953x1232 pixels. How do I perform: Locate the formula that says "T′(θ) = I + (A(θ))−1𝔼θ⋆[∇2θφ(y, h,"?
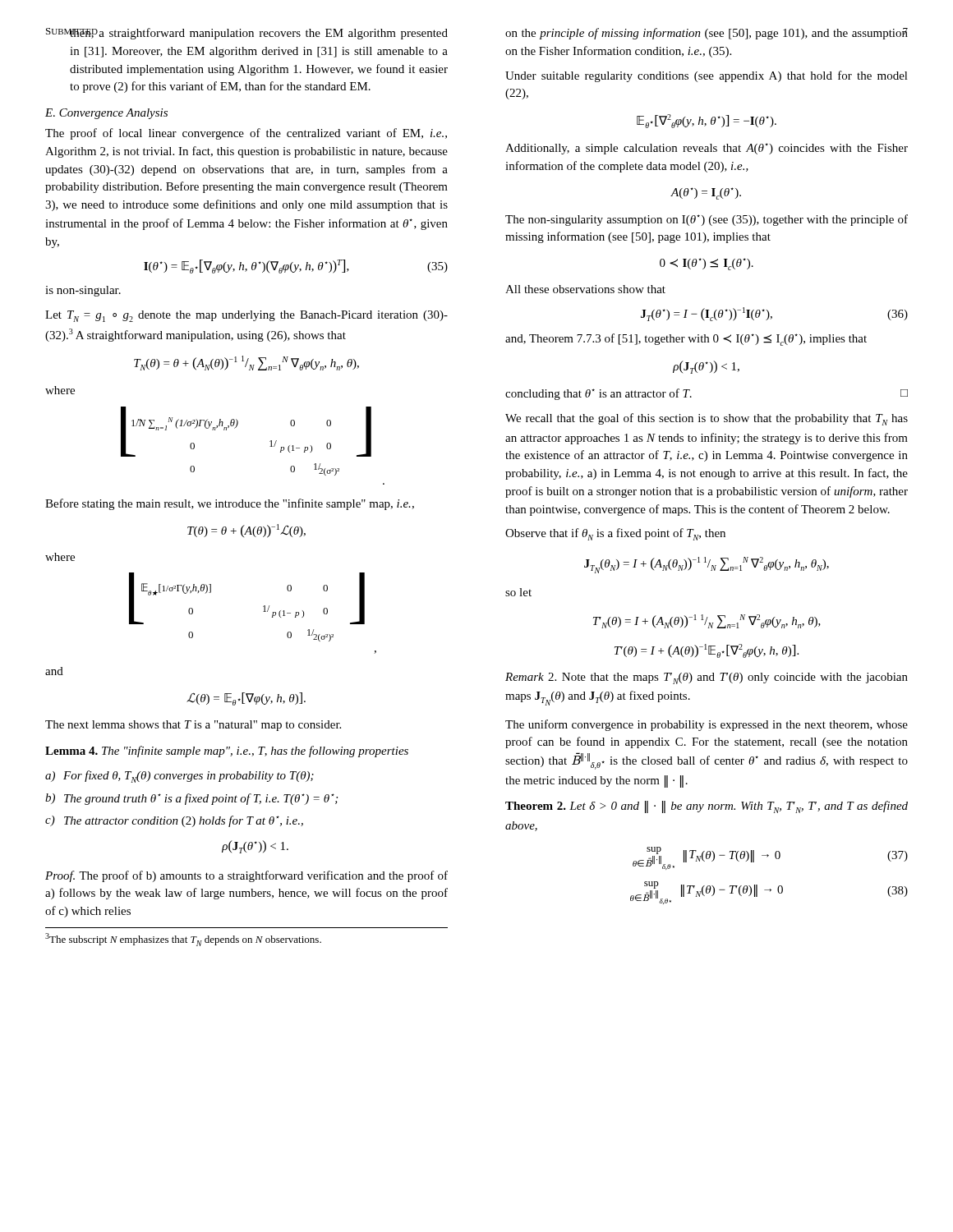tap(707, 650)
